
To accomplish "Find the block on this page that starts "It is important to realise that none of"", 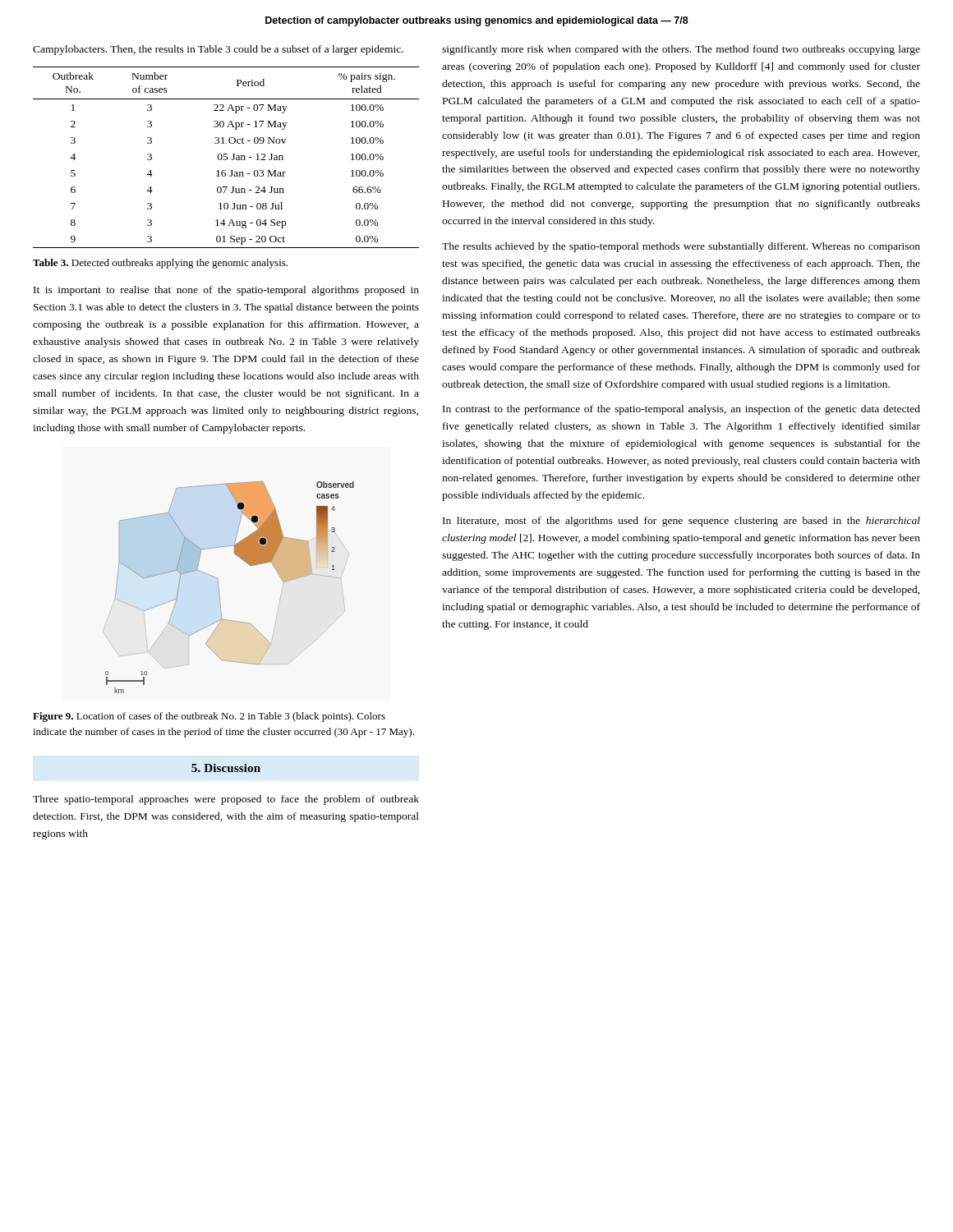I will pyautogui.click(x=226, y=359).
